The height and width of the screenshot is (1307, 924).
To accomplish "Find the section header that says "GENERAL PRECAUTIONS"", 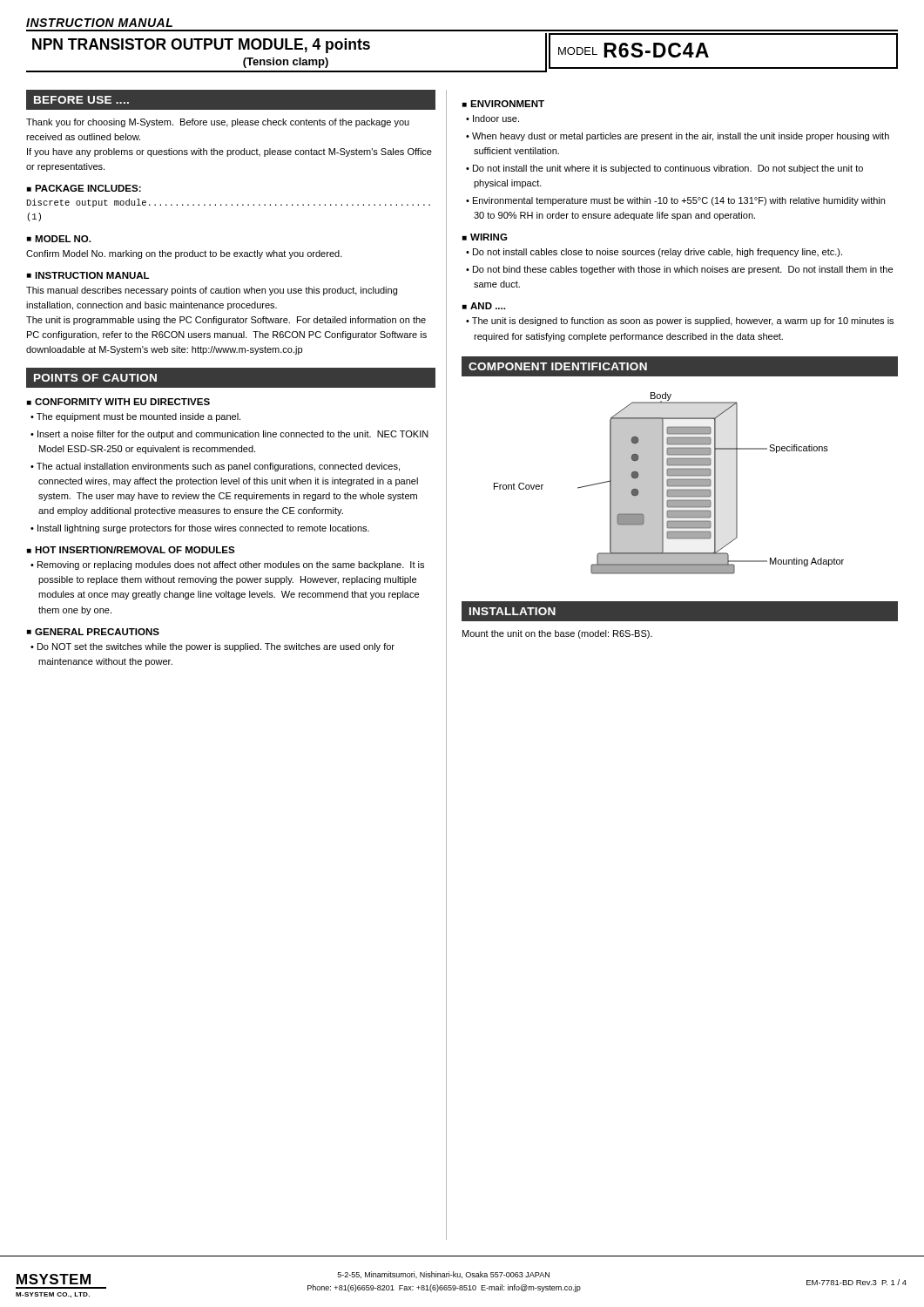I will pyautogui.click(x=97, y=631).
